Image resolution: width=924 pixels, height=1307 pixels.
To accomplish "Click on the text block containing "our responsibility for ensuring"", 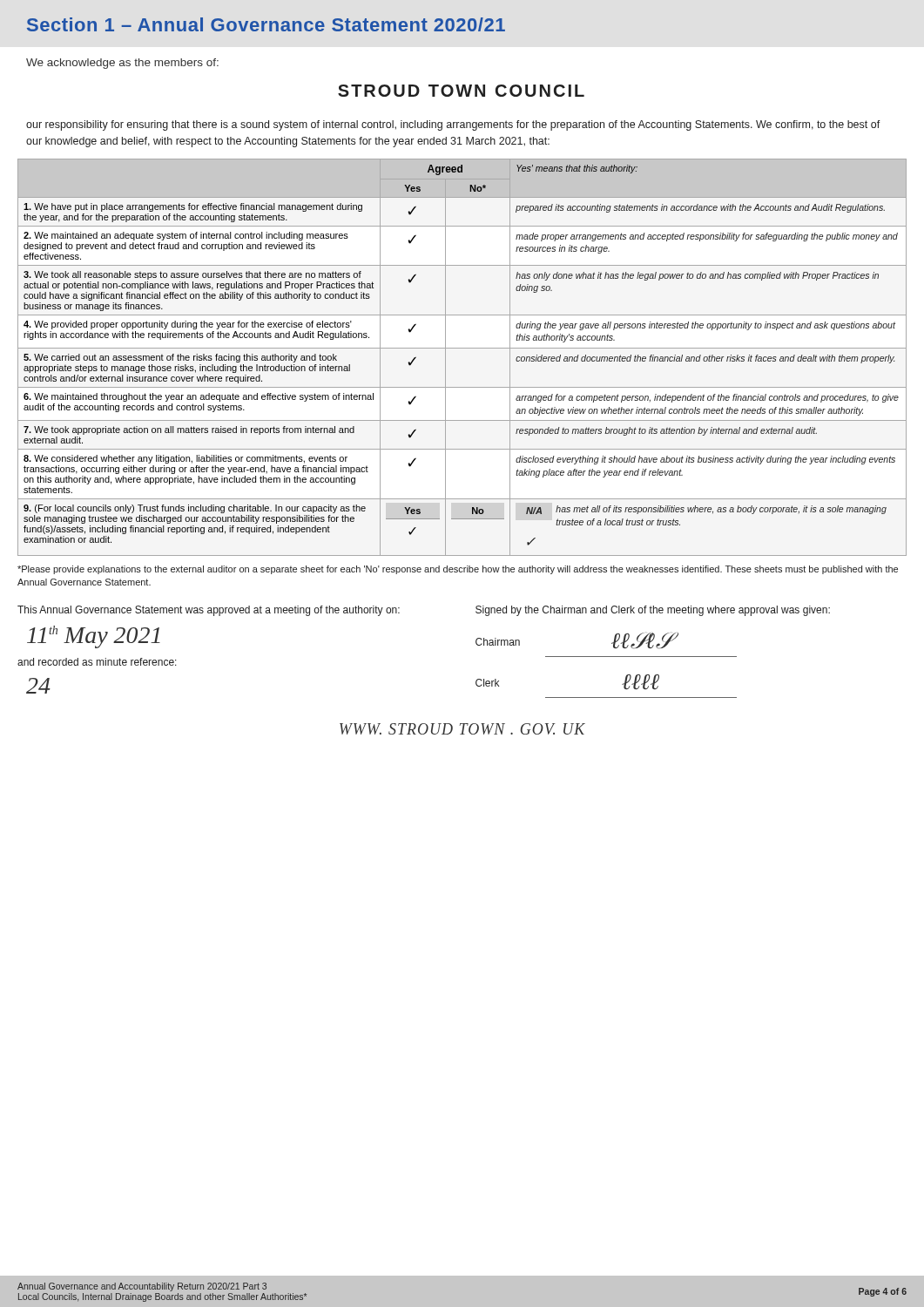I will pos(453,133).
